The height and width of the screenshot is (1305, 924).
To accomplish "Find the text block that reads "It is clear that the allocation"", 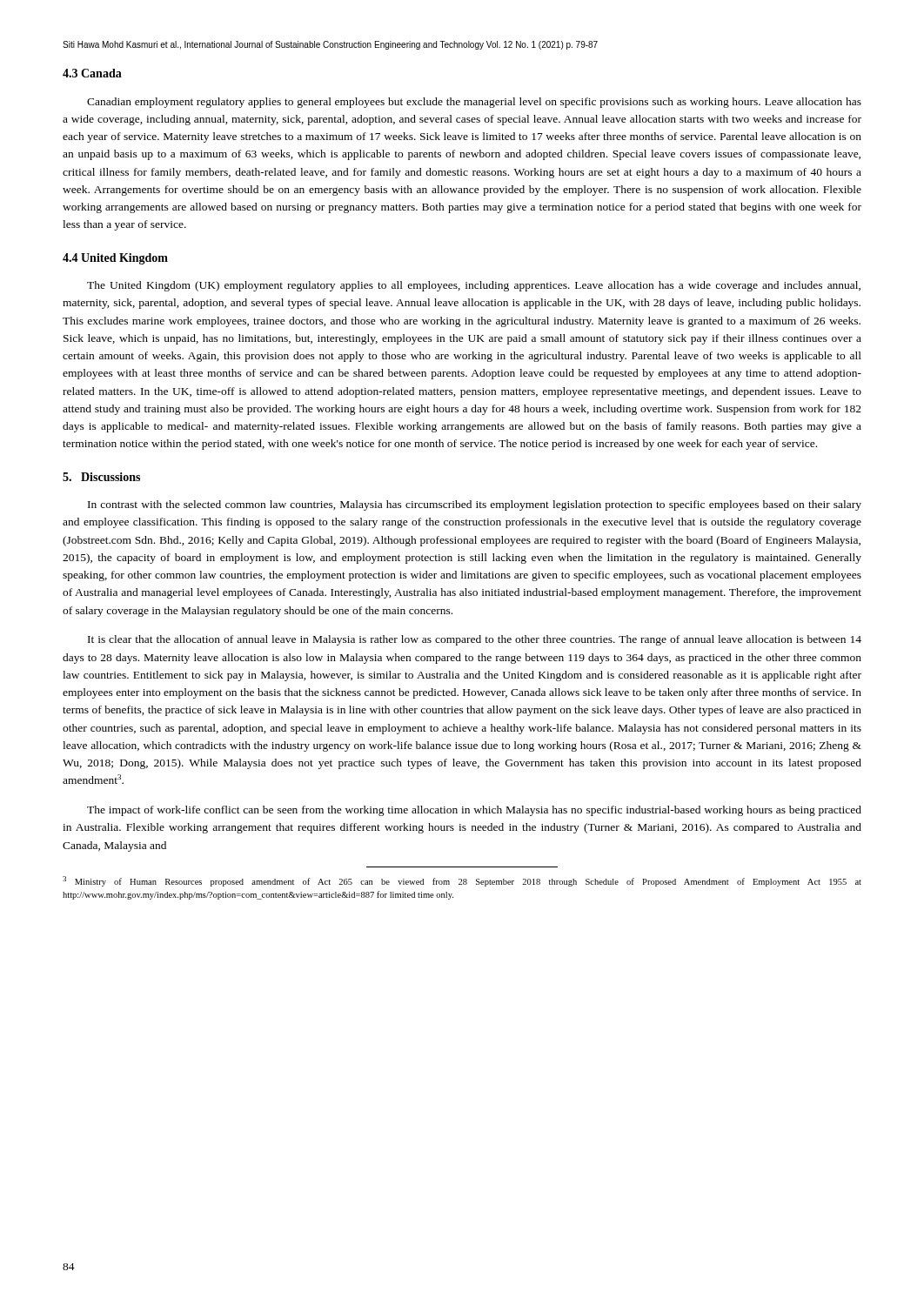I will coord(462,710).
